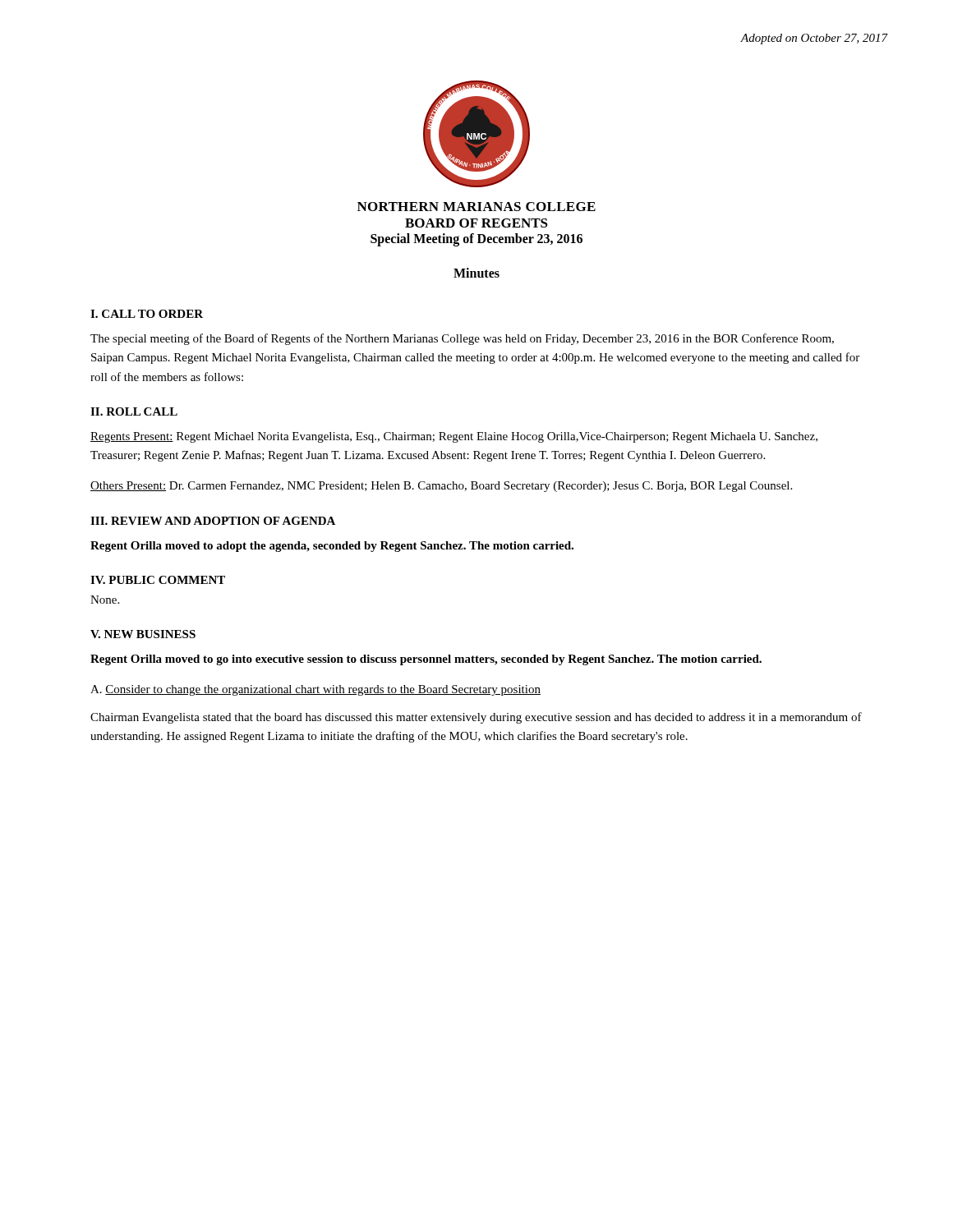The image size is (953, 1232).
Task: Click the passage that begins "Regent Orilla moved to go into executive session"
Action: 426,659
